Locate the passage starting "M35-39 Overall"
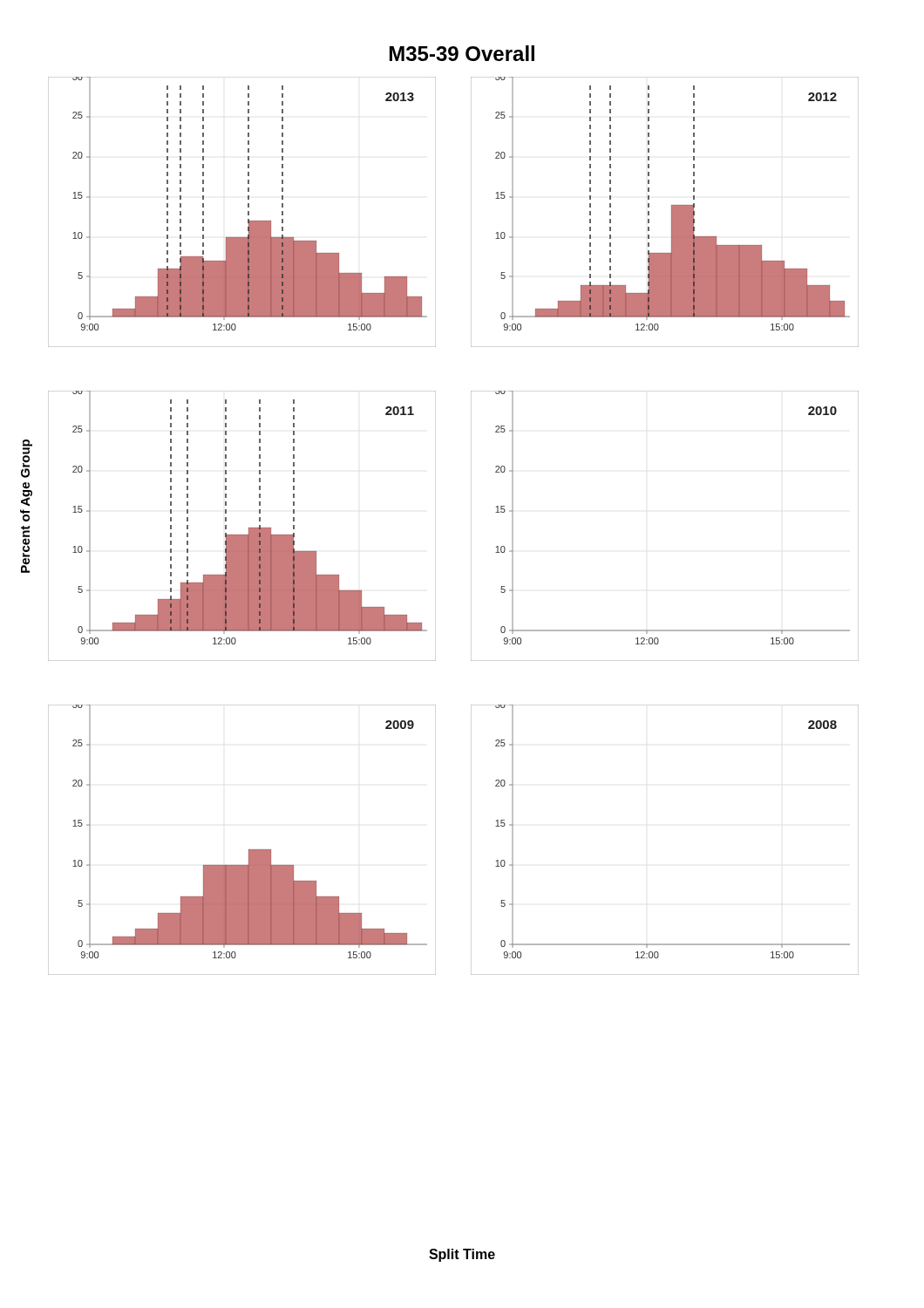This screenshot has width=924, height=1308. 462,54
